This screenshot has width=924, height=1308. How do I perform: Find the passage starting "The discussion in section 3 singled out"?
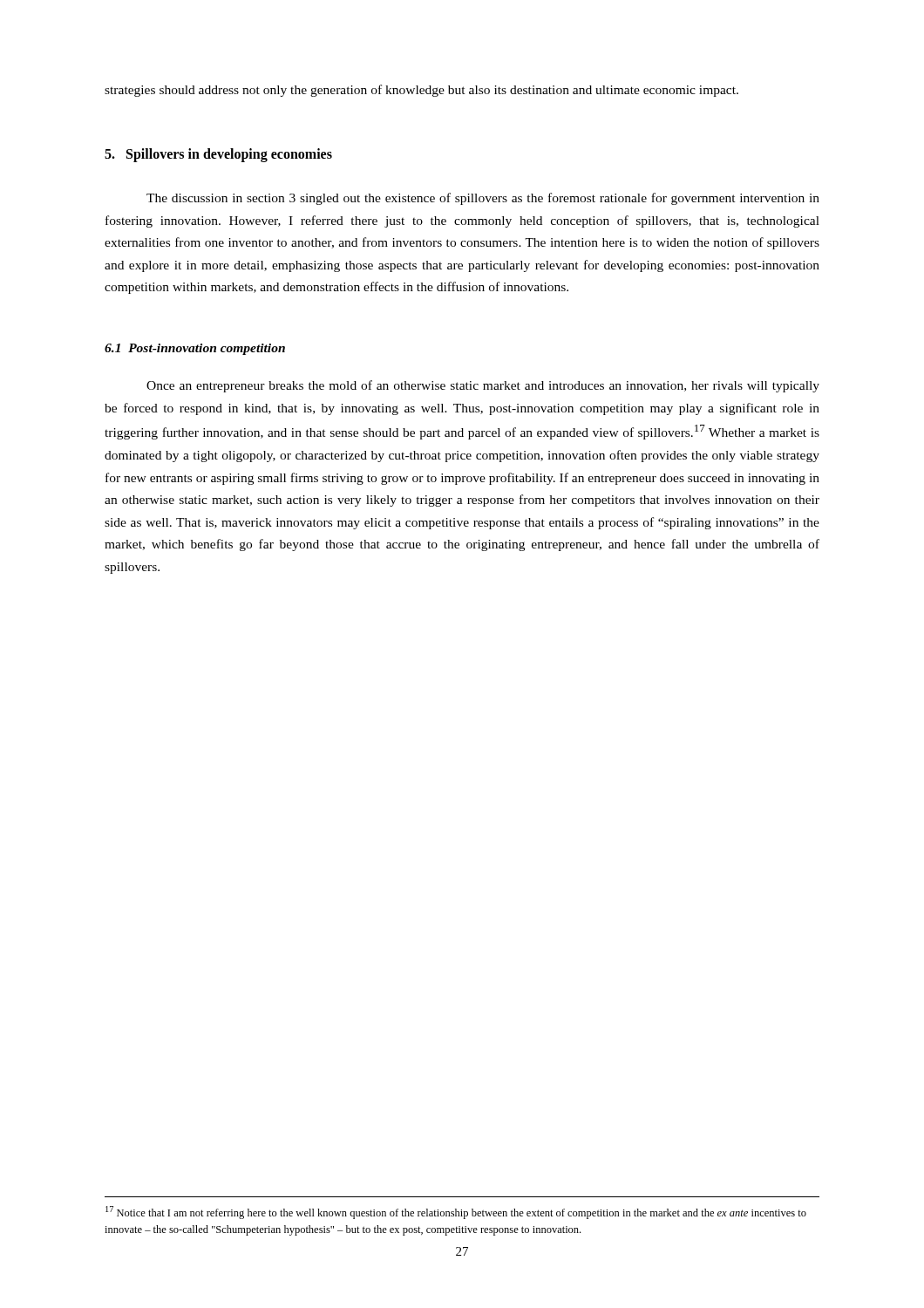click(x=462, y=242)
